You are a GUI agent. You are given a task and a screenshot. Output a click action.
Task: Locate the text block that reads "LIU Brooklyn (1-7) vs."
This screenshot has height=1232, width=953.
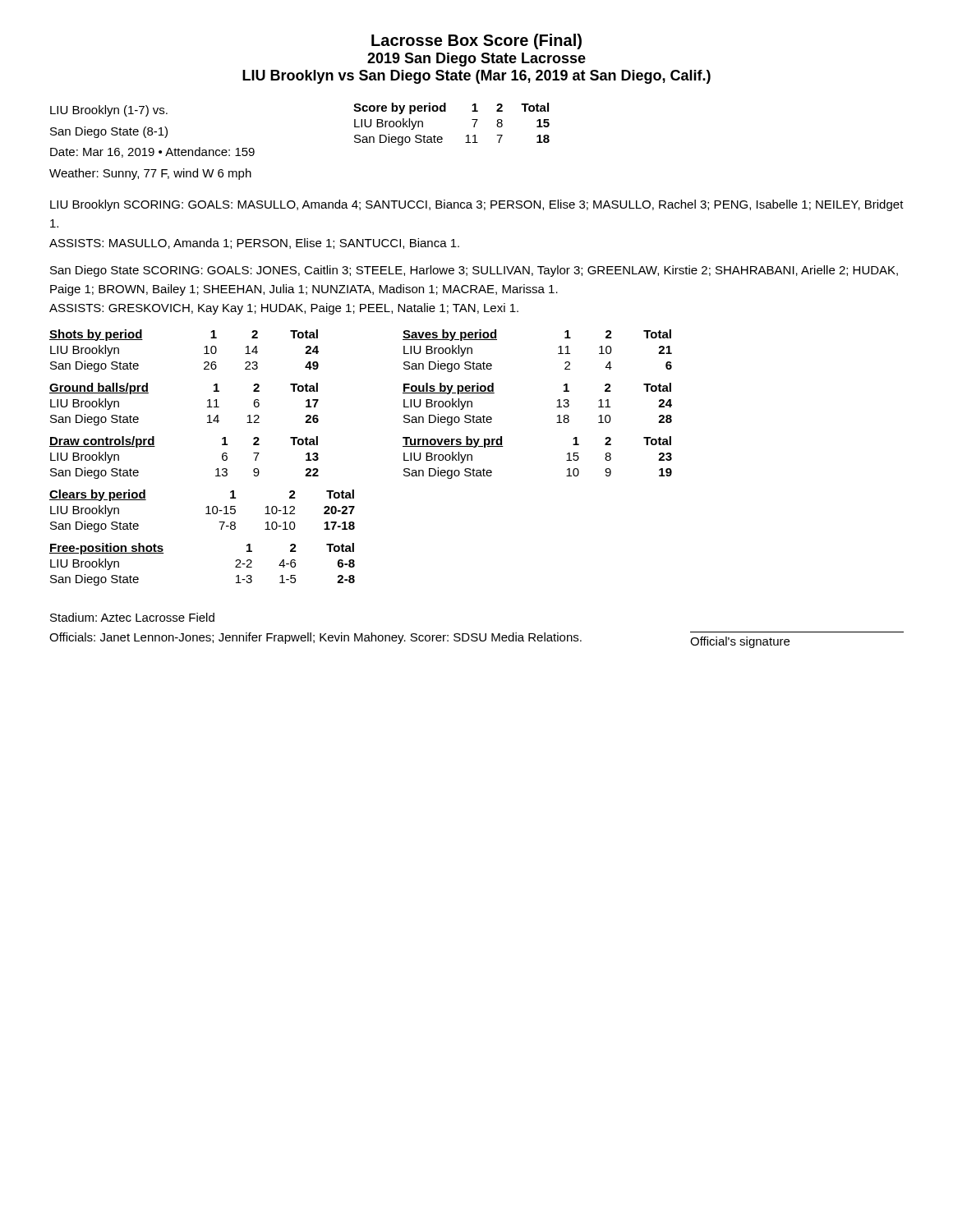click(x=152, y=141)
